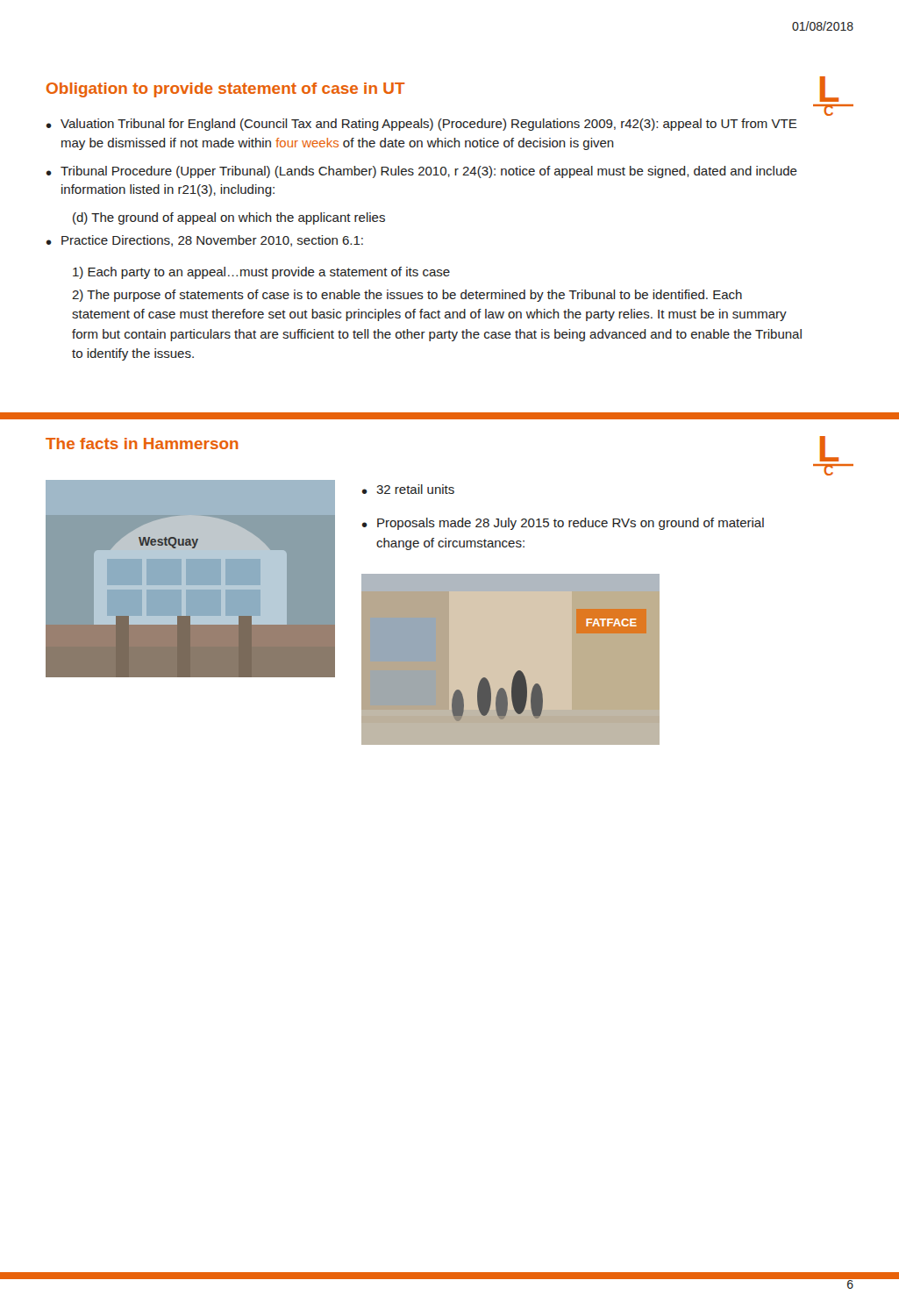Click on the passage starting "• Proposals made 28 July"
This screenshot has width=899, height=1316.
(x=582, y=533)
